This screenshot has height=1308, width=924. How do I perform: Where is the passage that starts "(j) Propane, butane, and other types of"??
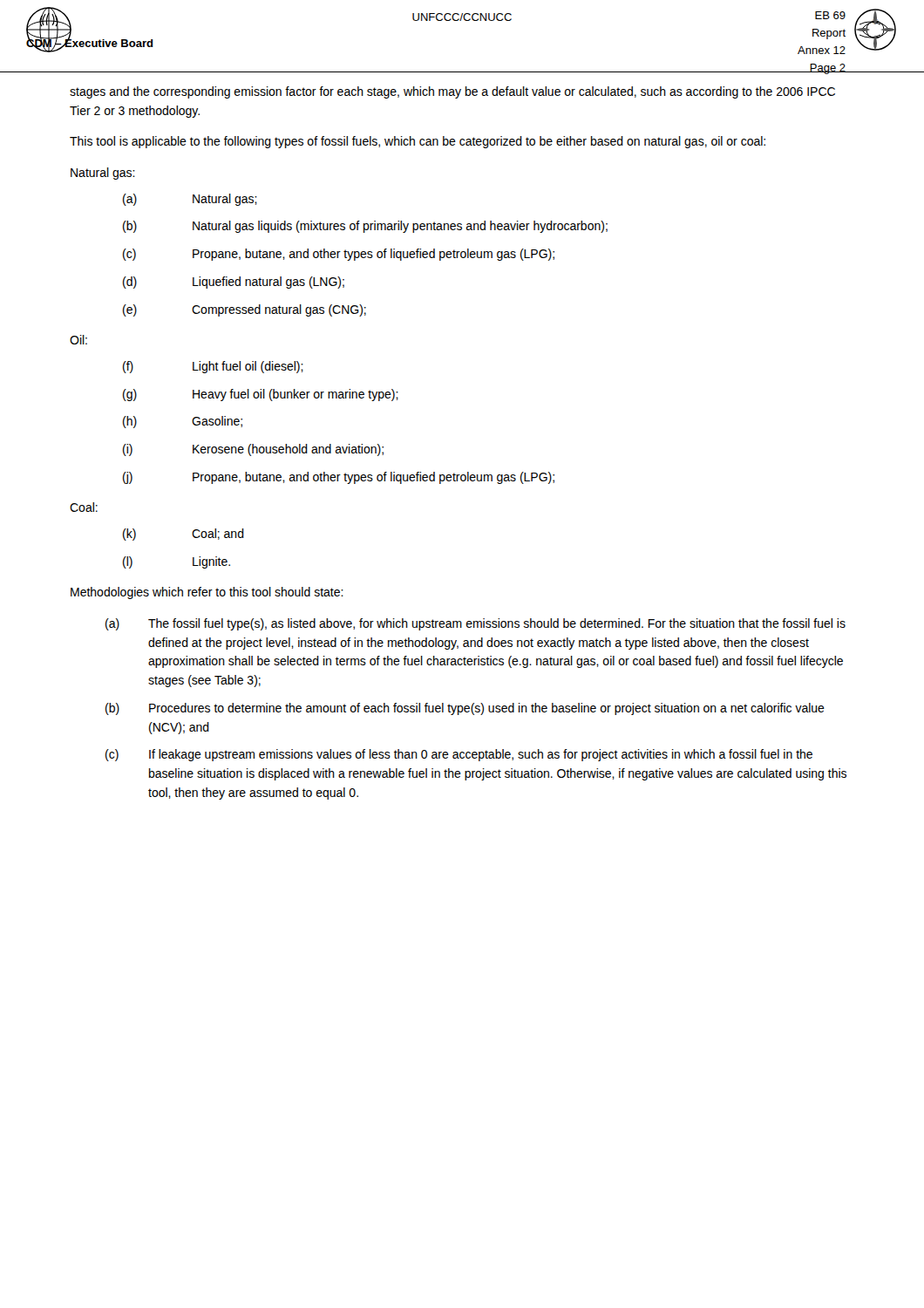(x=462, y=477)
